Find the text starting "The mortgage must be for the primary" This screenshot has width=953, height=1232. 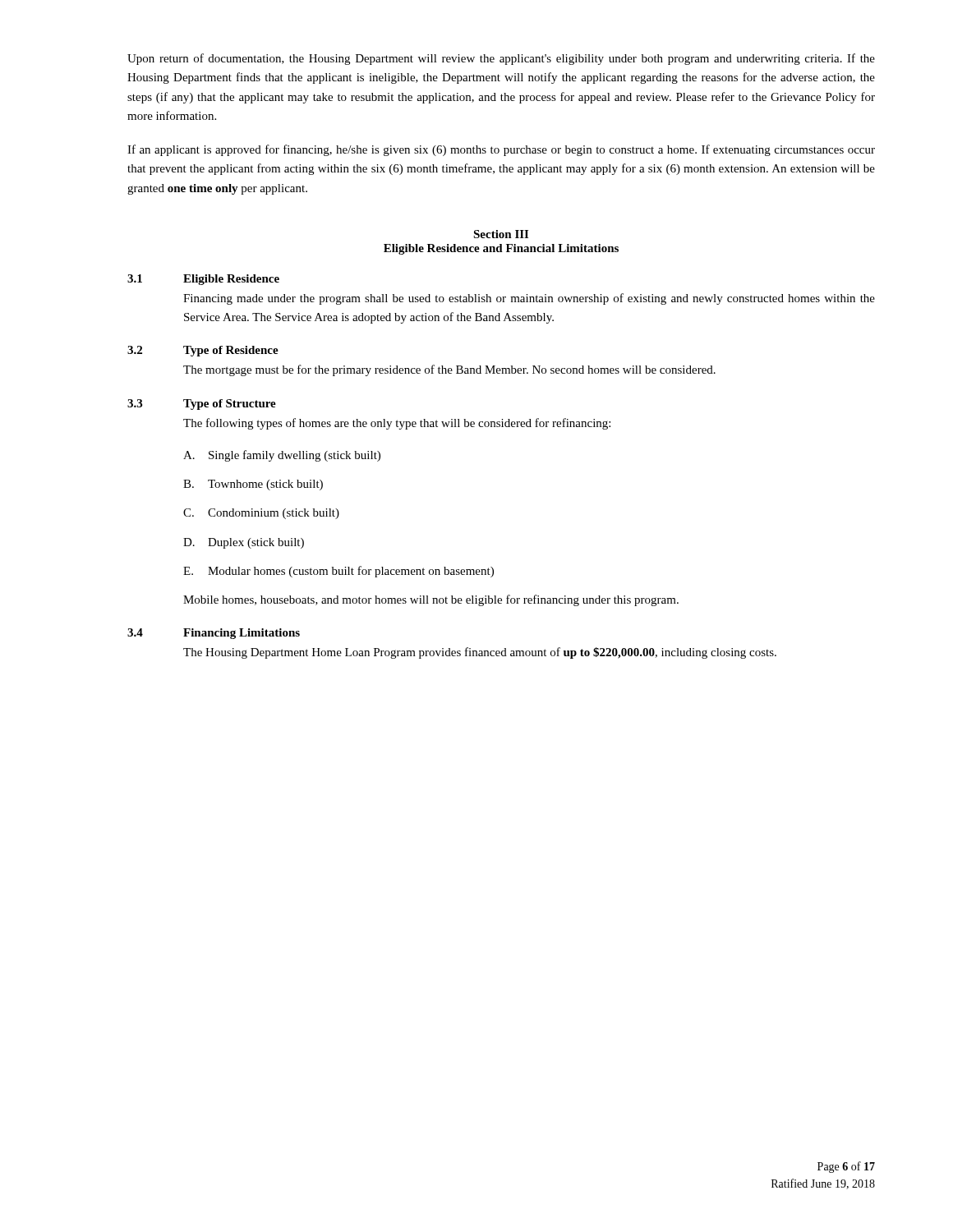point(450,370)
